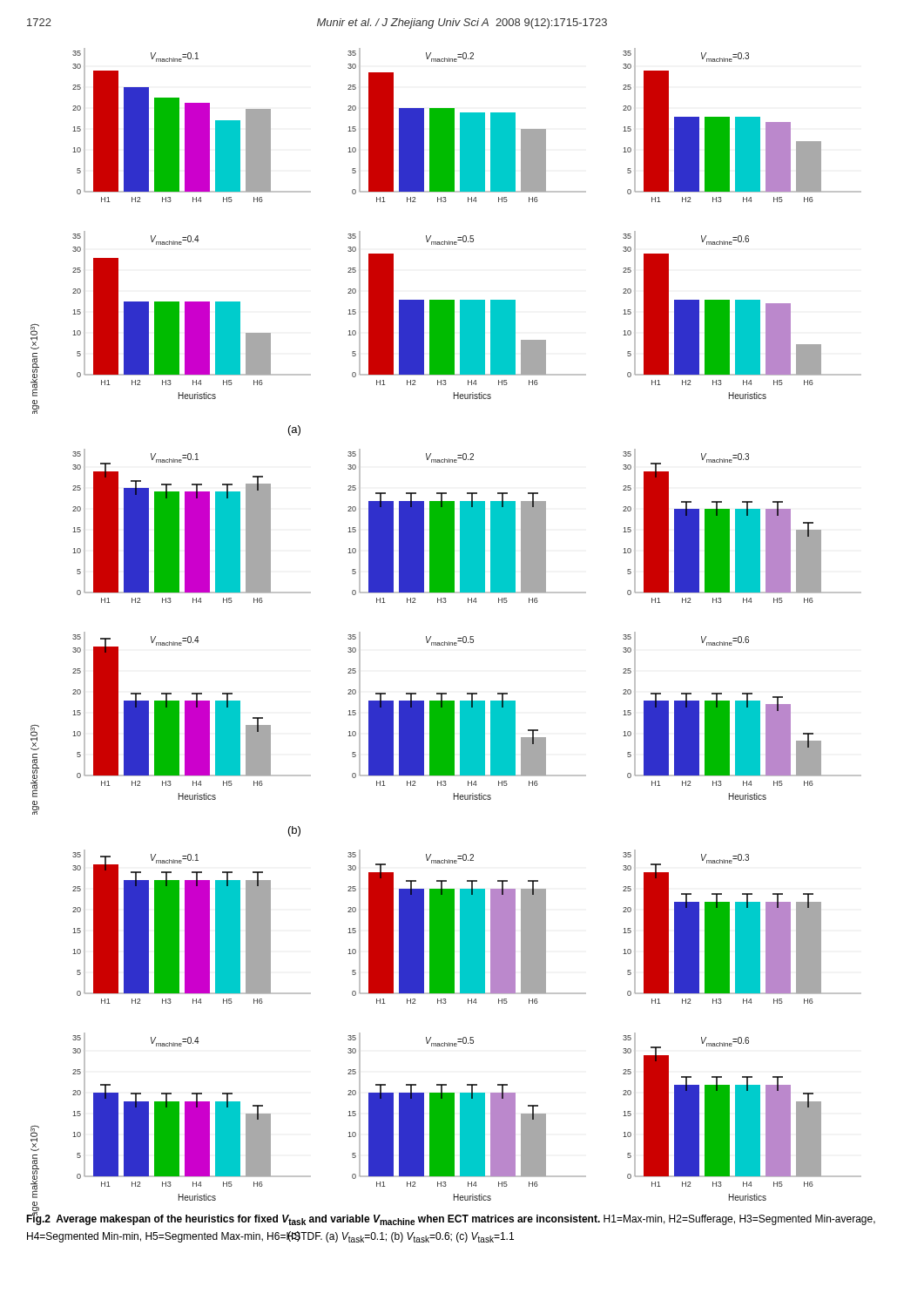Point to the element starting "Fig.2 Average makespan of the heuristics for fixed"
Screen dimensions: 1307x924
(451, 1229)
